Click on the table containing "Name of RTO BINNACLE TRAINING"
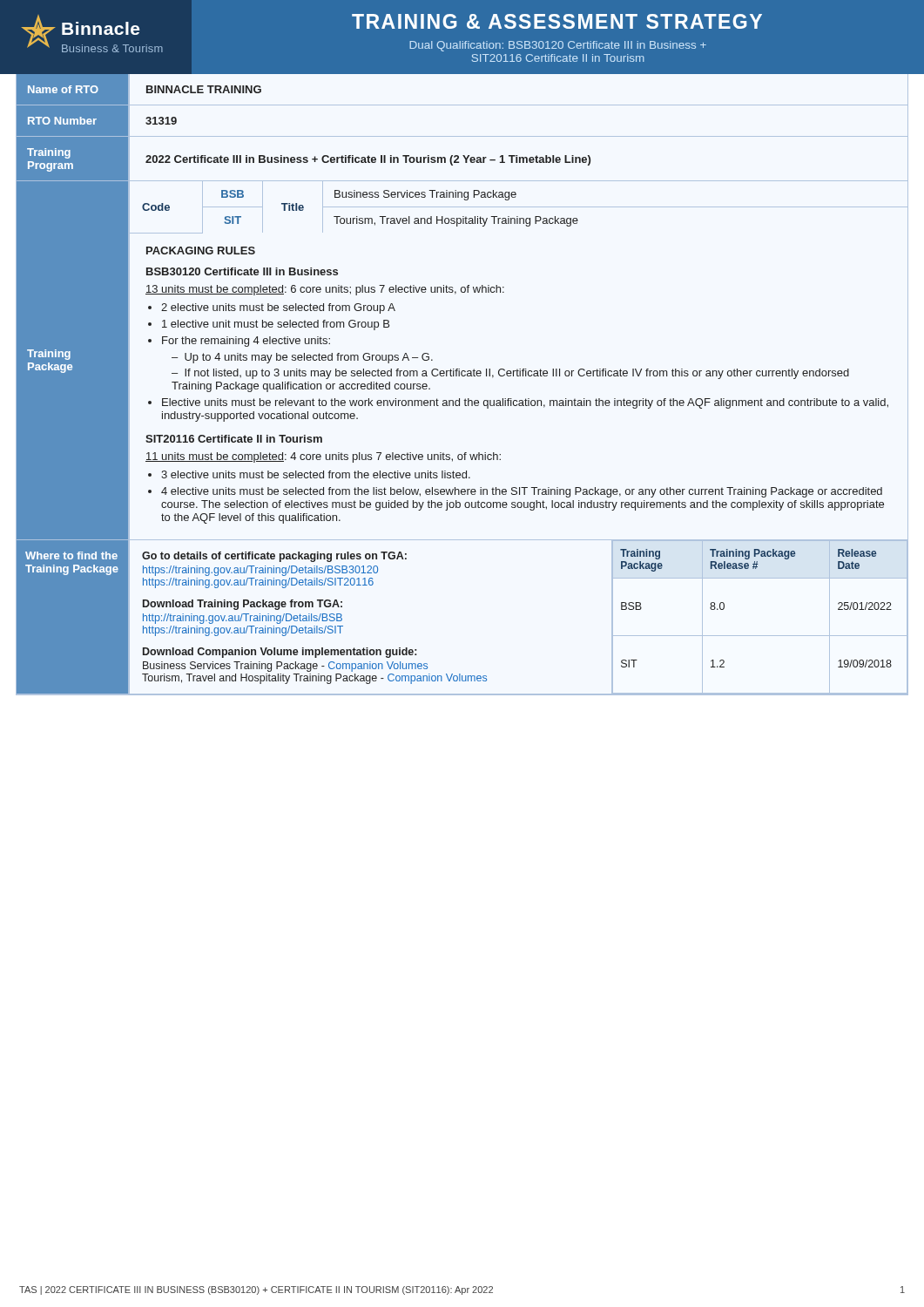 (462, 90)
